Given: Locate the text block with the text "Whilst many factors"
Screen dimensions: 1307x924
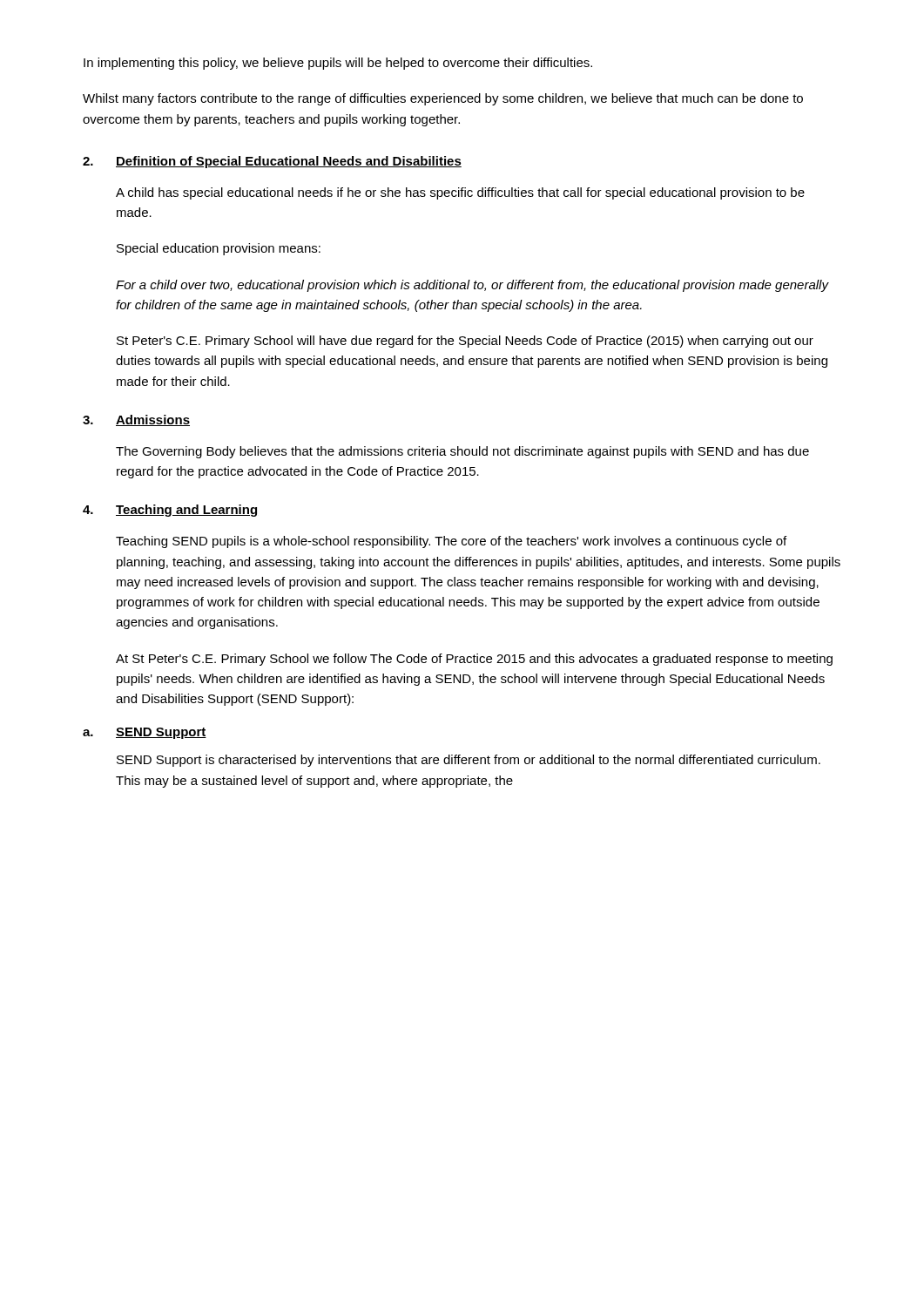Looking at the screenshot, I should pyautogui.click(x=443, y=108).
